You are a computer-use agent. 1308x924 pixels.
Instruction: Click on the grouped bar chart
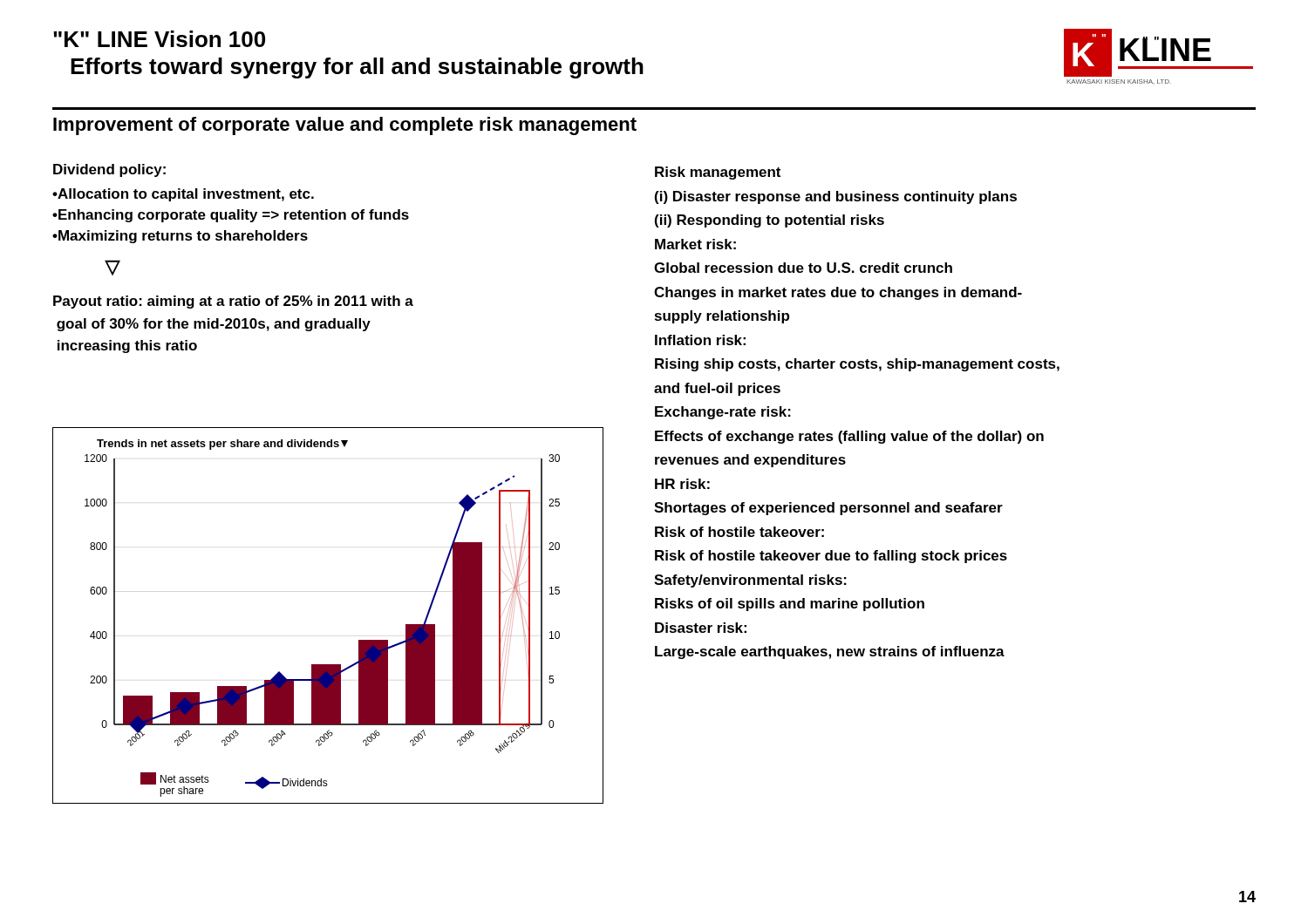[327, 615]
